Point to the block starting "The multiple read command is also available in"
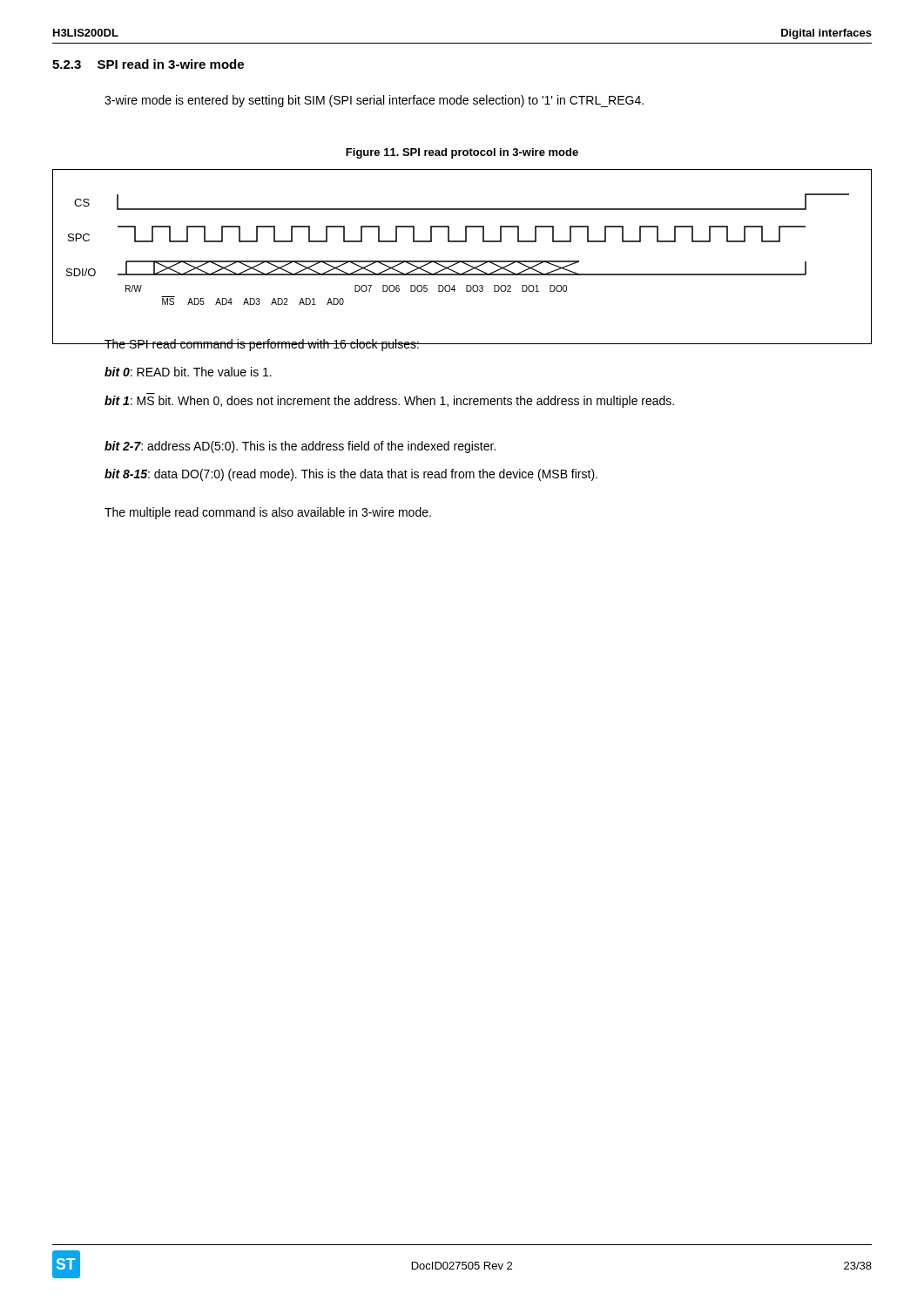The image size is (924, 1307). (268, 512)
